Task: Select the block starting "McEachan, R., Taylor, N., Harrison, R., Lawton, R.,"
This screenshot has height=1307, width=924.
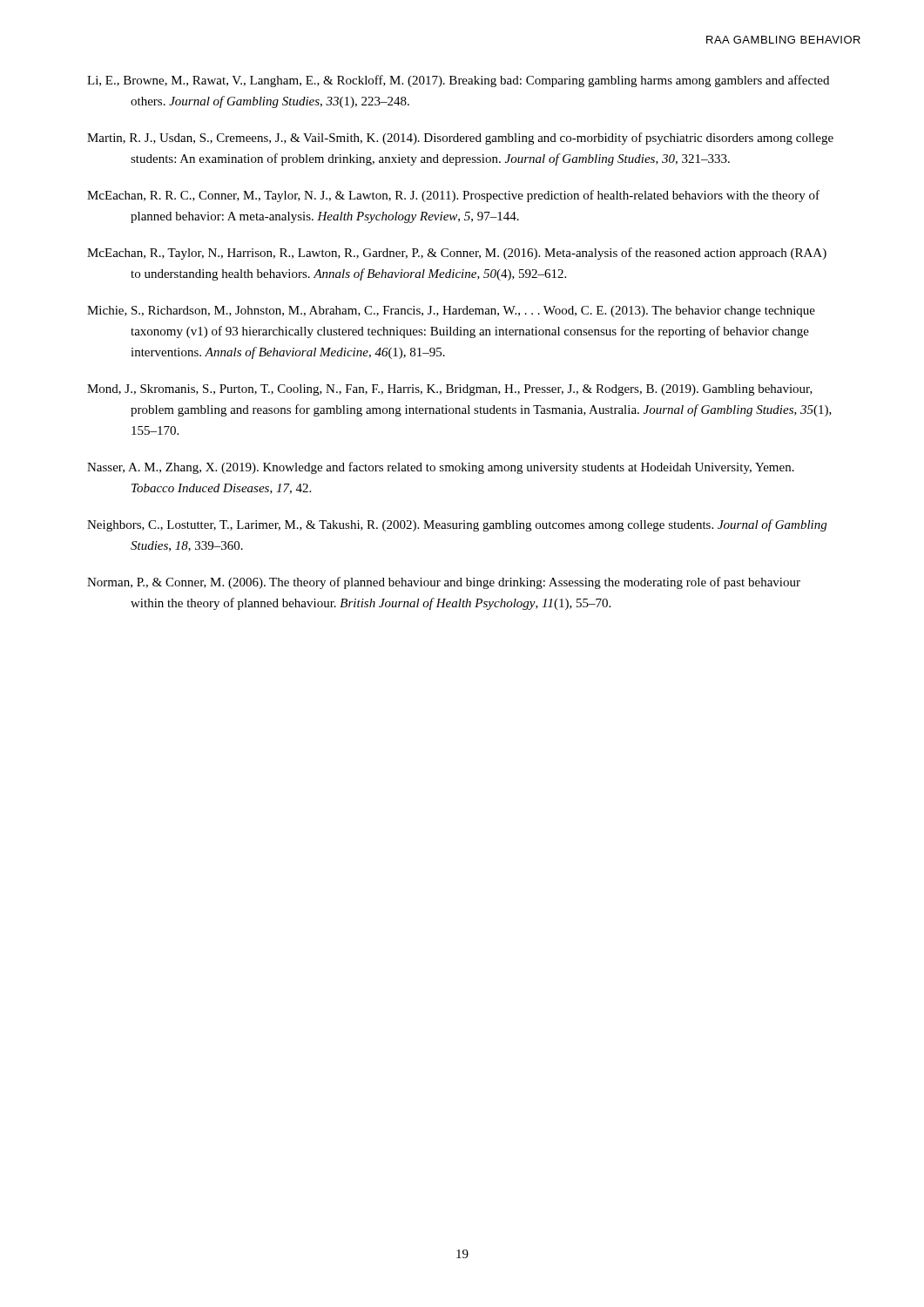Action: [x=457, y=263]
